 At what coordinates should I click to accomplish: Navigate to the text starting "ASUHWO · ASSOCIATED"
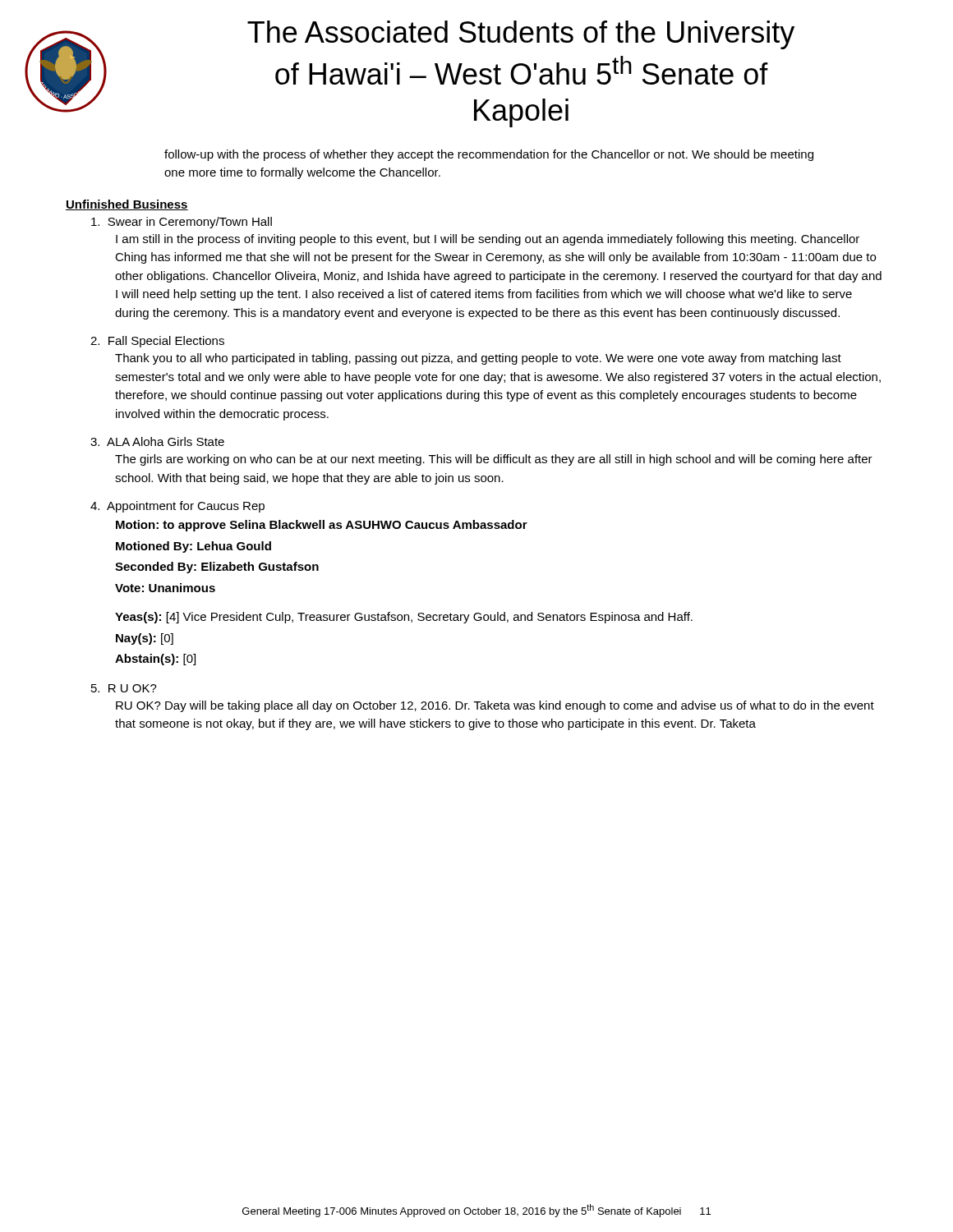[471, 72]
